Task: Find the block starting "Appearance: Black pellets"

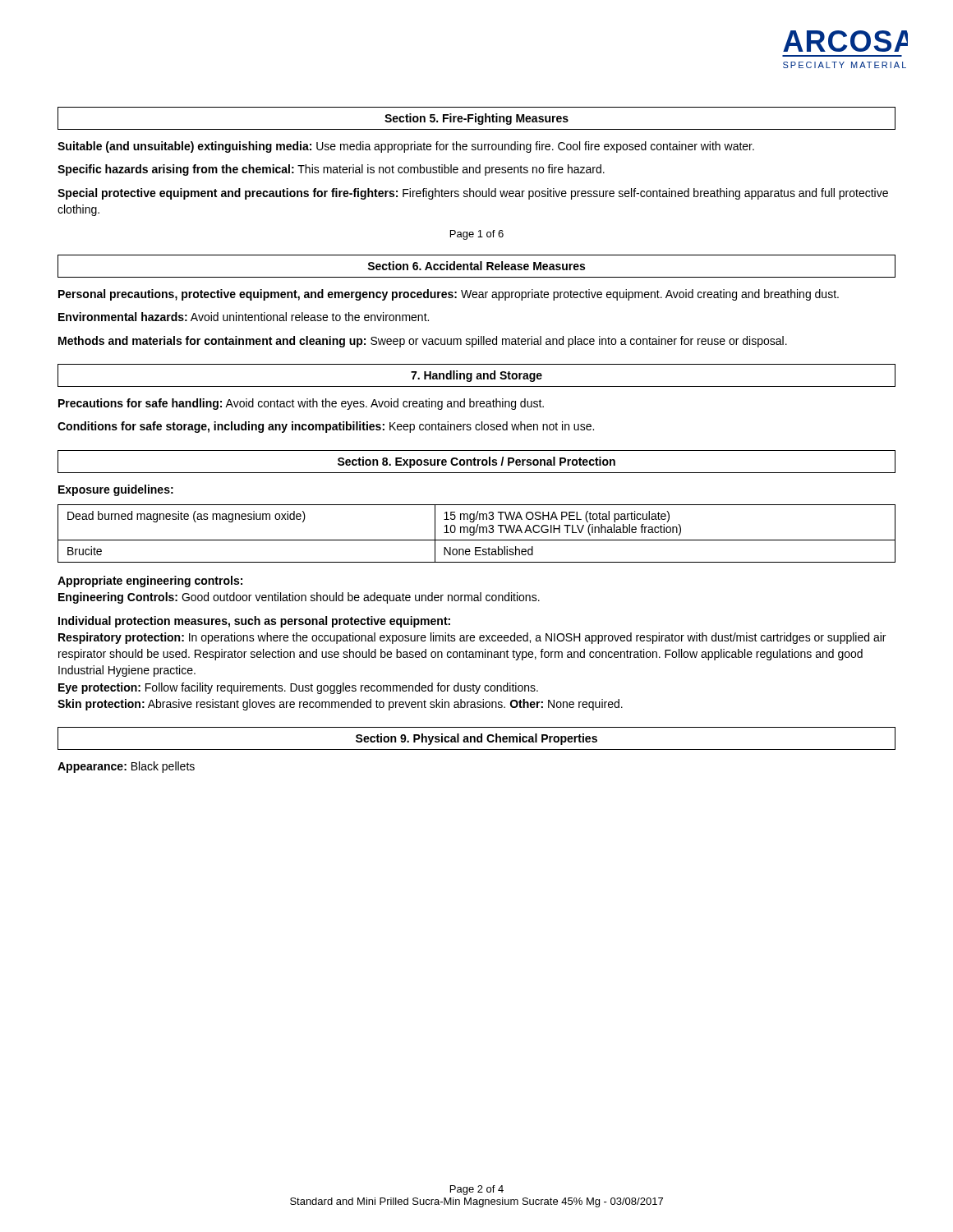Action: (126, 767)
